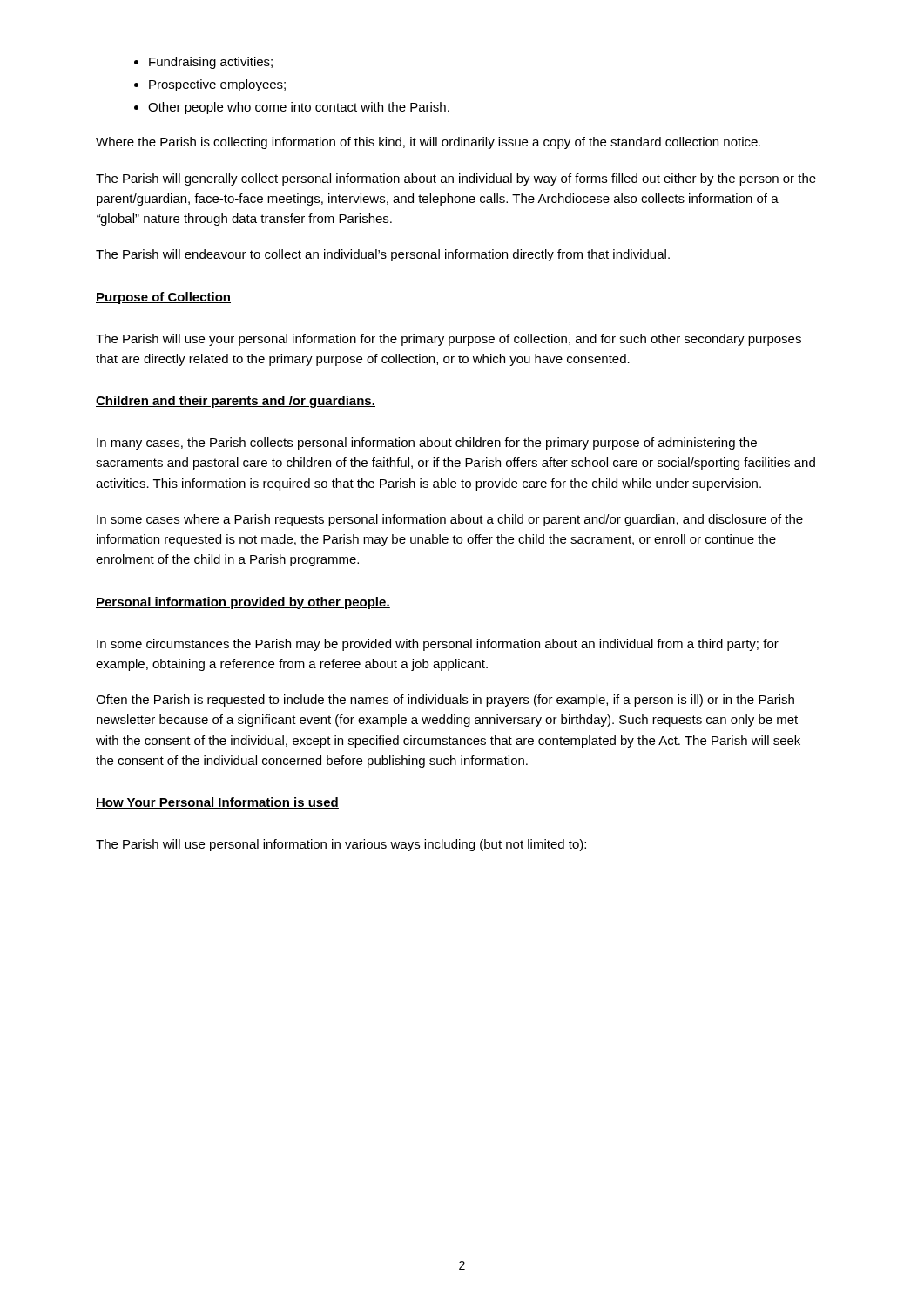924x1307 pixels.
Task: Where is the passage that starts "Often the Parish is requested to include the"?
Action: tap(448, 730)
